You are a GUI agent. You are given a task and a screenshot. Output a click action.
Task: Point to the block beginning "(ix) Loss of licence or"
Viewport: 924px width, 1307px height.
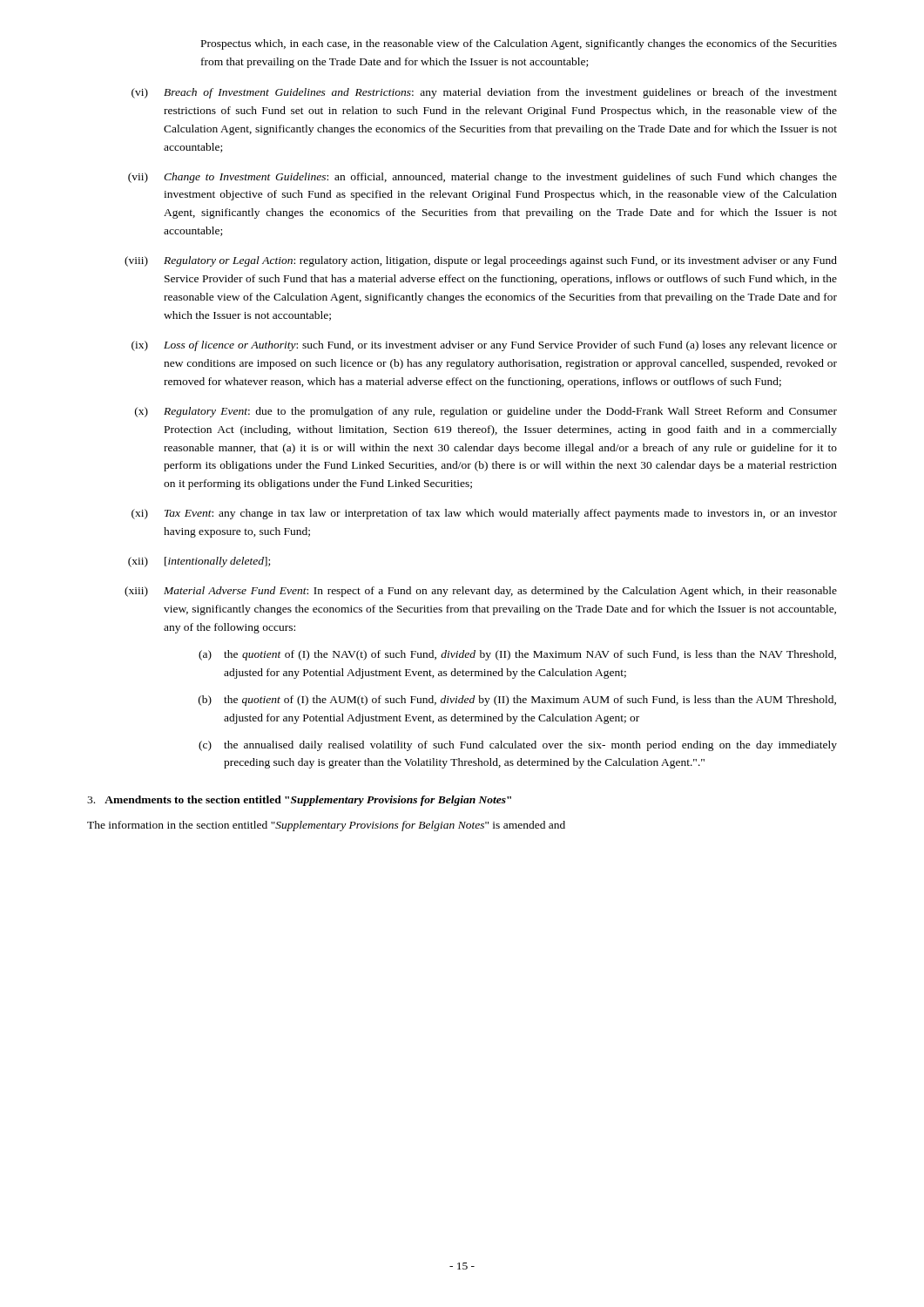coord(462,364)
